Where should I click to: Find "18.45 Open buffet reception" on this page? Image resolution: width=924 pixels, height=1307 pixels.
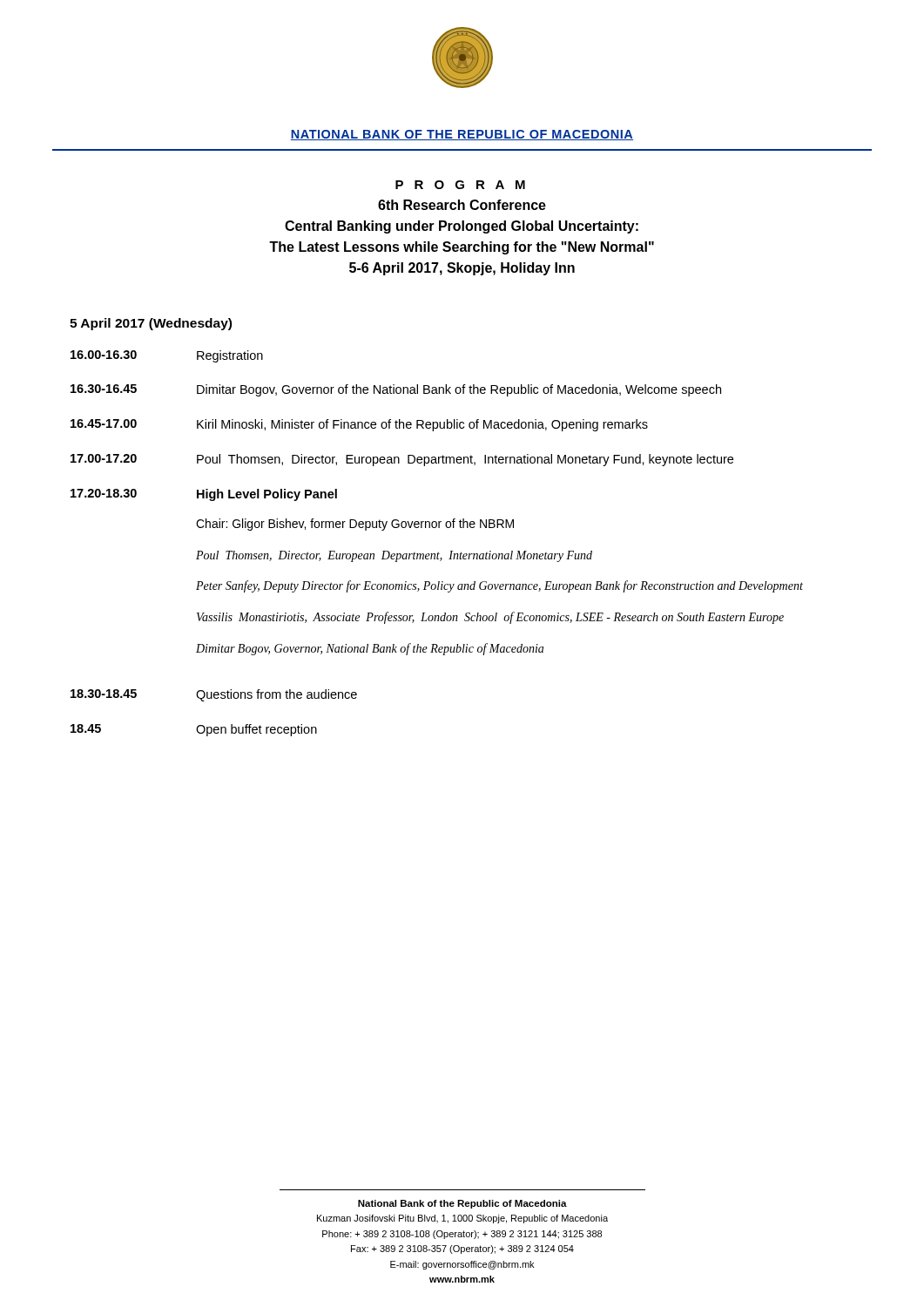pos(194,730)
